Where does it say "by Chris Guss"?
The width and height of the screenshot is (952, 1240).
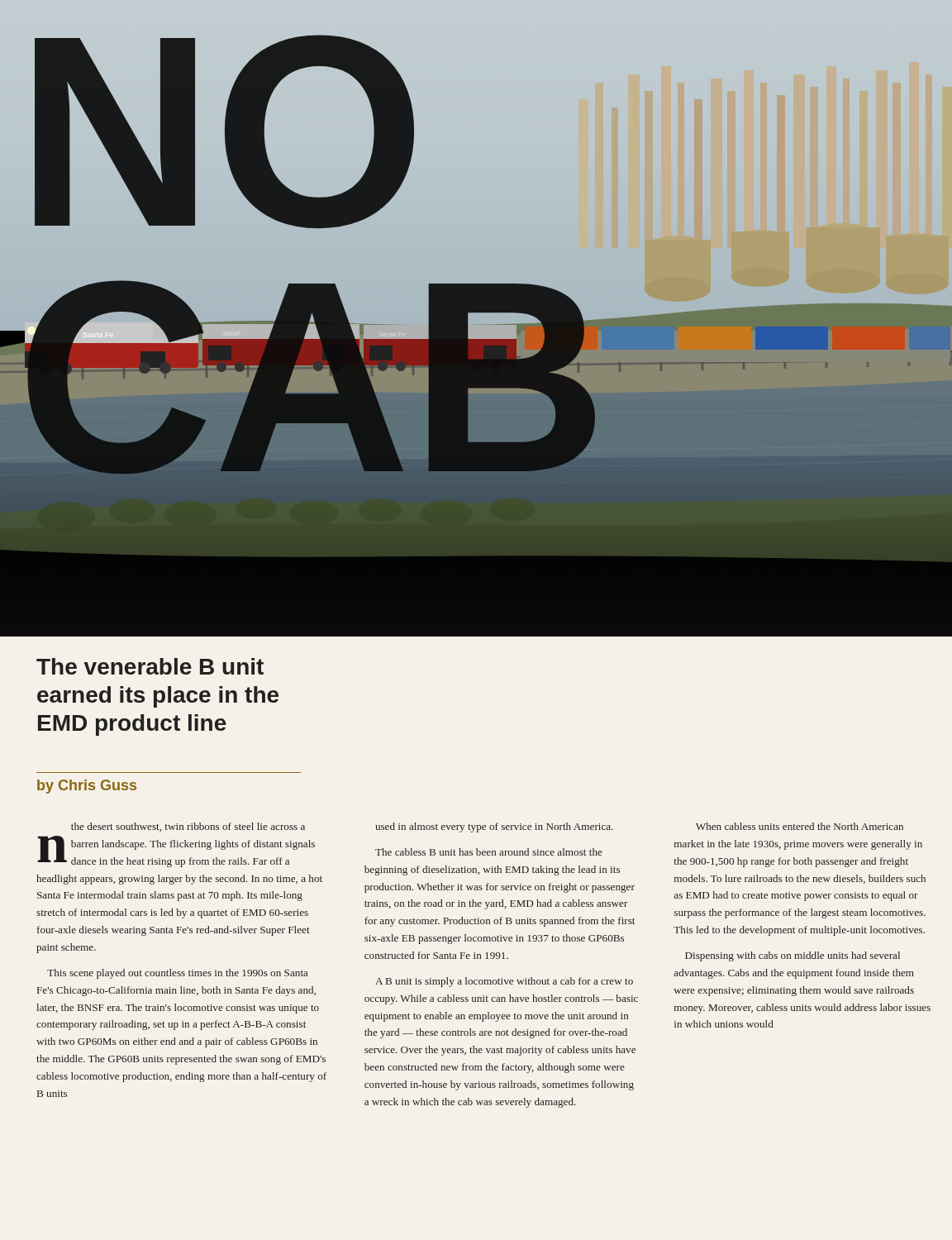pyautogui.click(x=87, y=787)
